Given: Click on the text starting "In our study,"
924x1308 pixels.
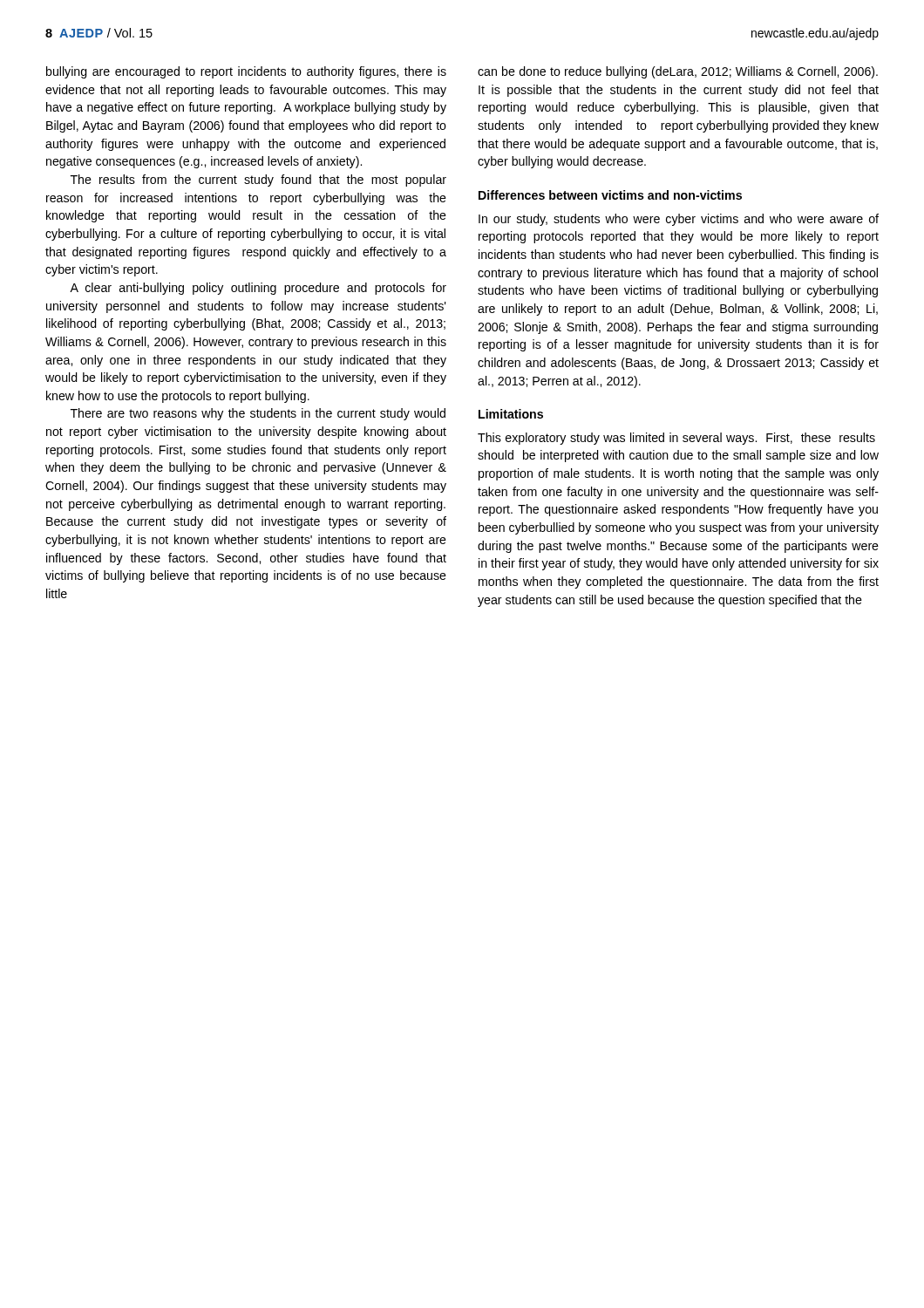Looking at the screenshot, I should point(678,300).
